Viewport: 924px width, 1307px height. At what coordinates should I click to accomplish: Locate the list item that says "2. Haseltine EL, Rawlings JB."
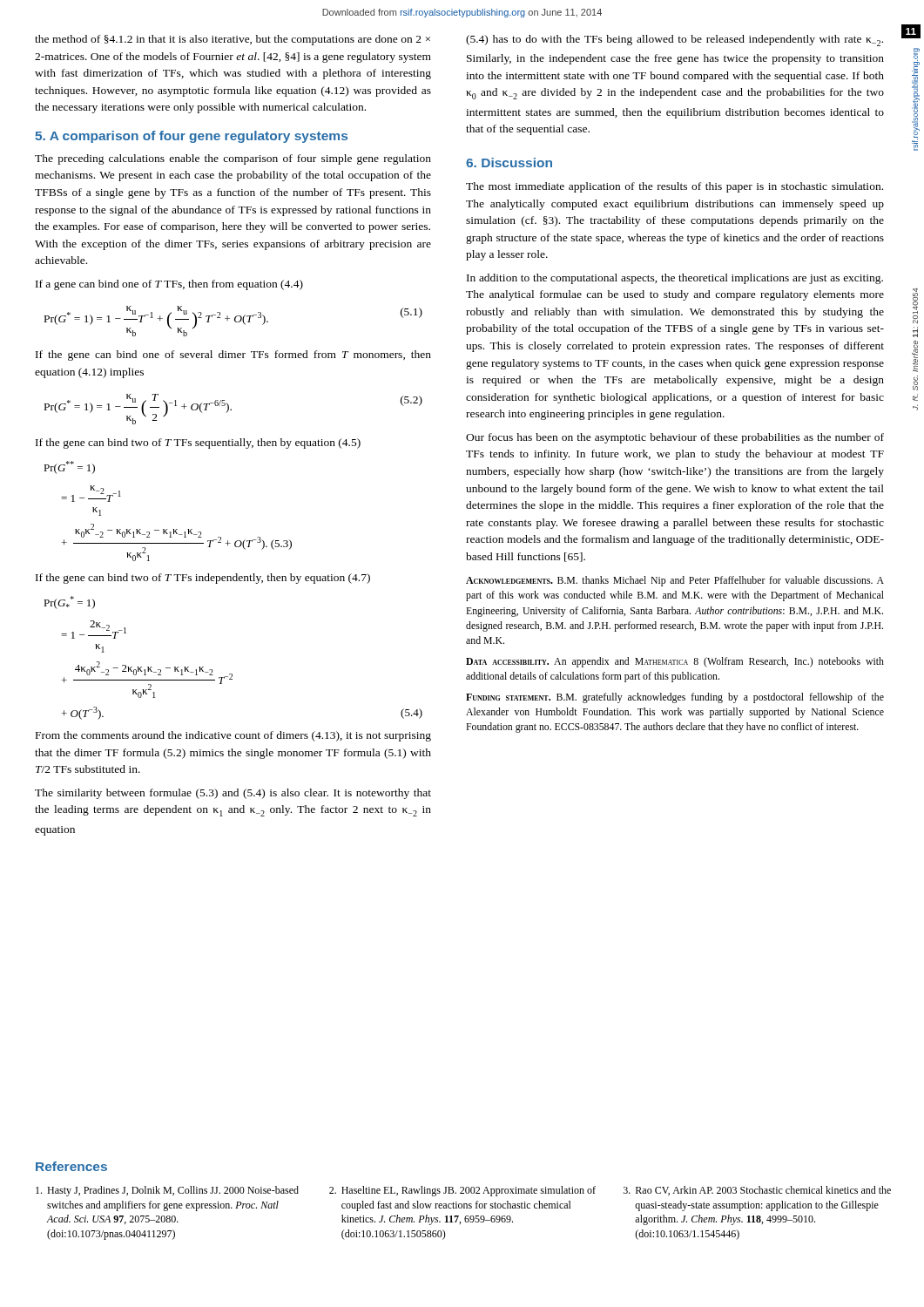coord(464,1212)
